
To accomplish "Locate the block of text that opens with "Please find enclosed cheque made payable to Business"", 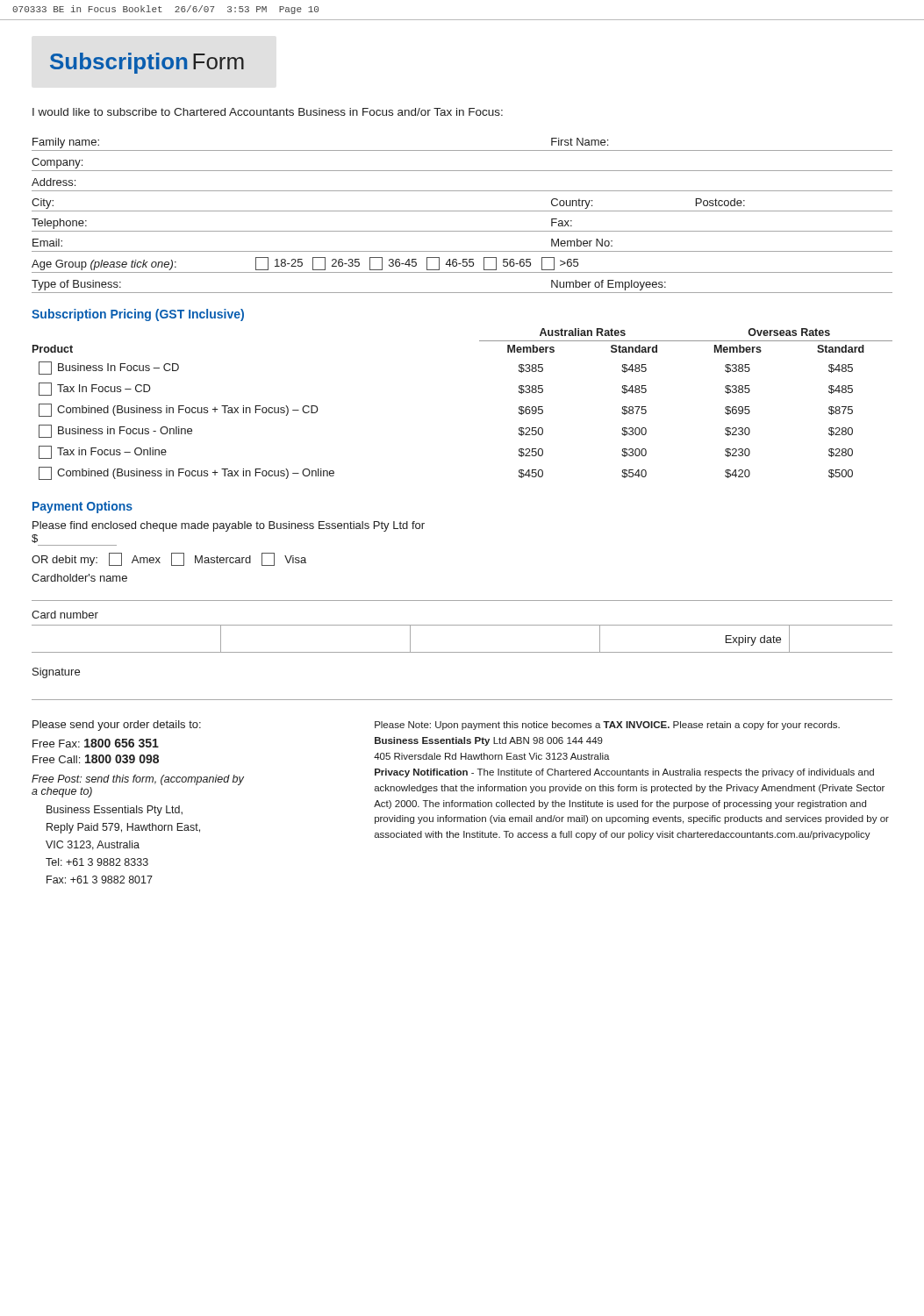I will (228, 533).
